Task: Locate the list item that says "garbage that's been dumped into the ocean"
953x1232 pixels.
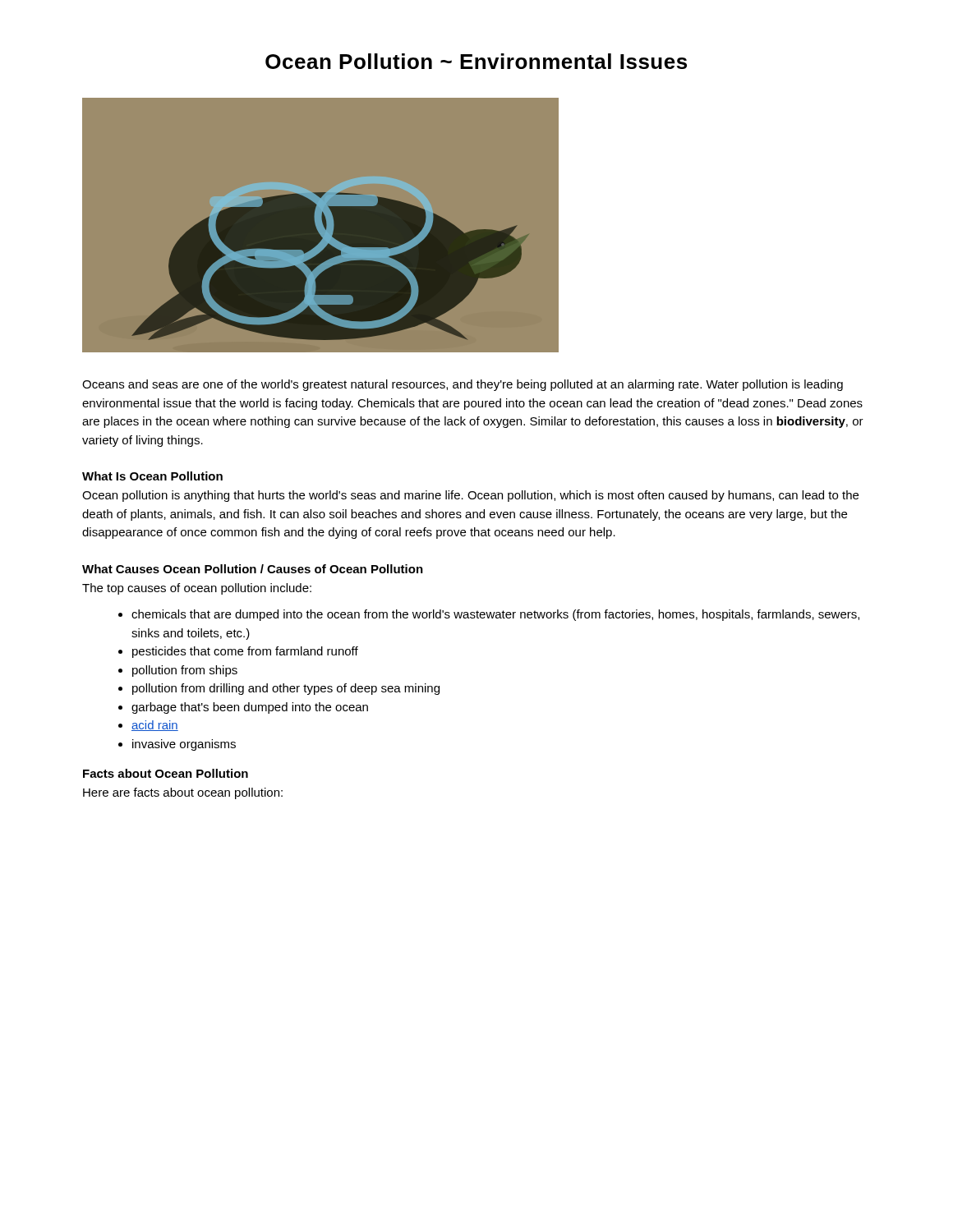Action: (250, 706)
